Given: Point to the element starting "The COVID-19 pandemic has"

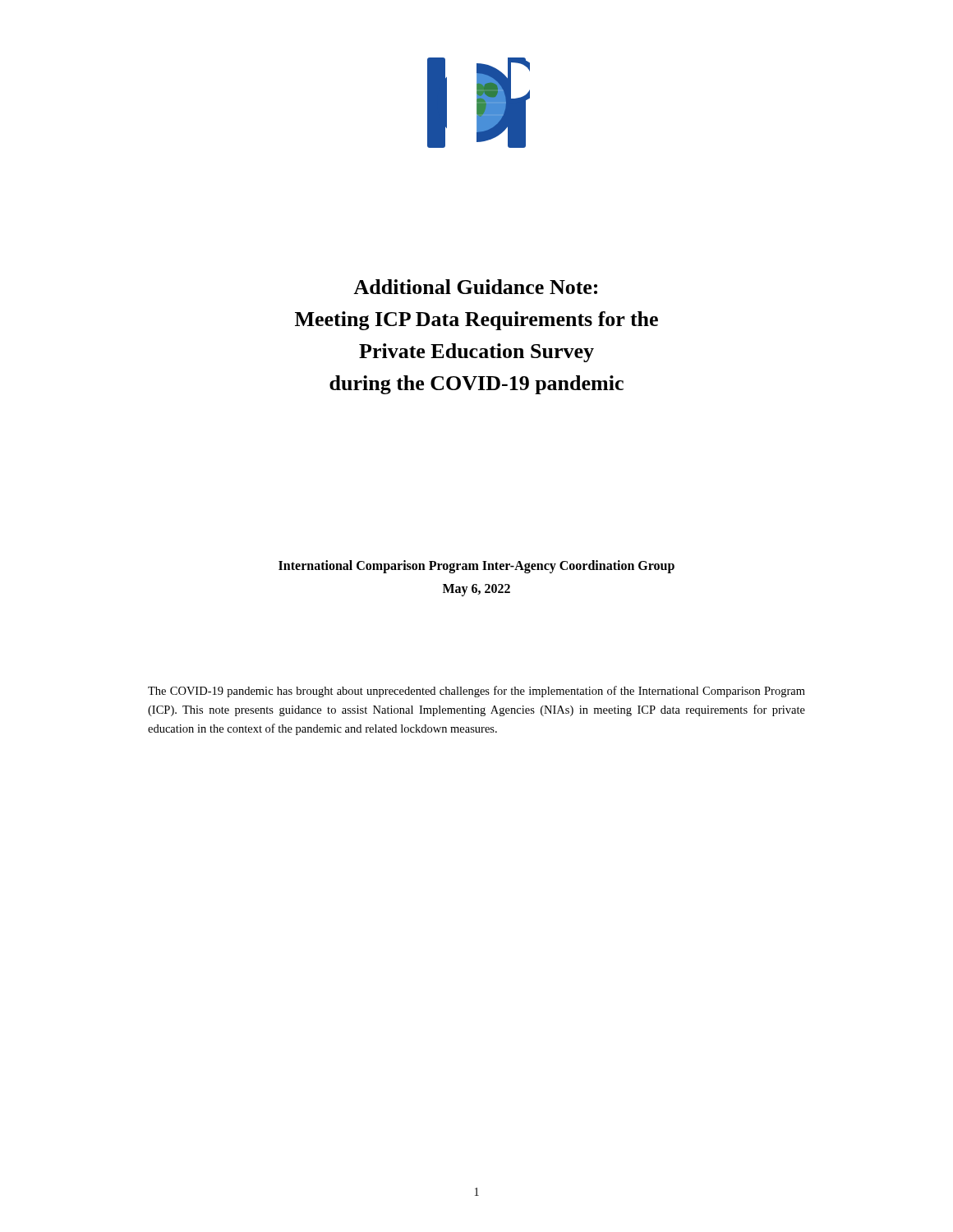Looking at the screenshot, I should (476, 710).
